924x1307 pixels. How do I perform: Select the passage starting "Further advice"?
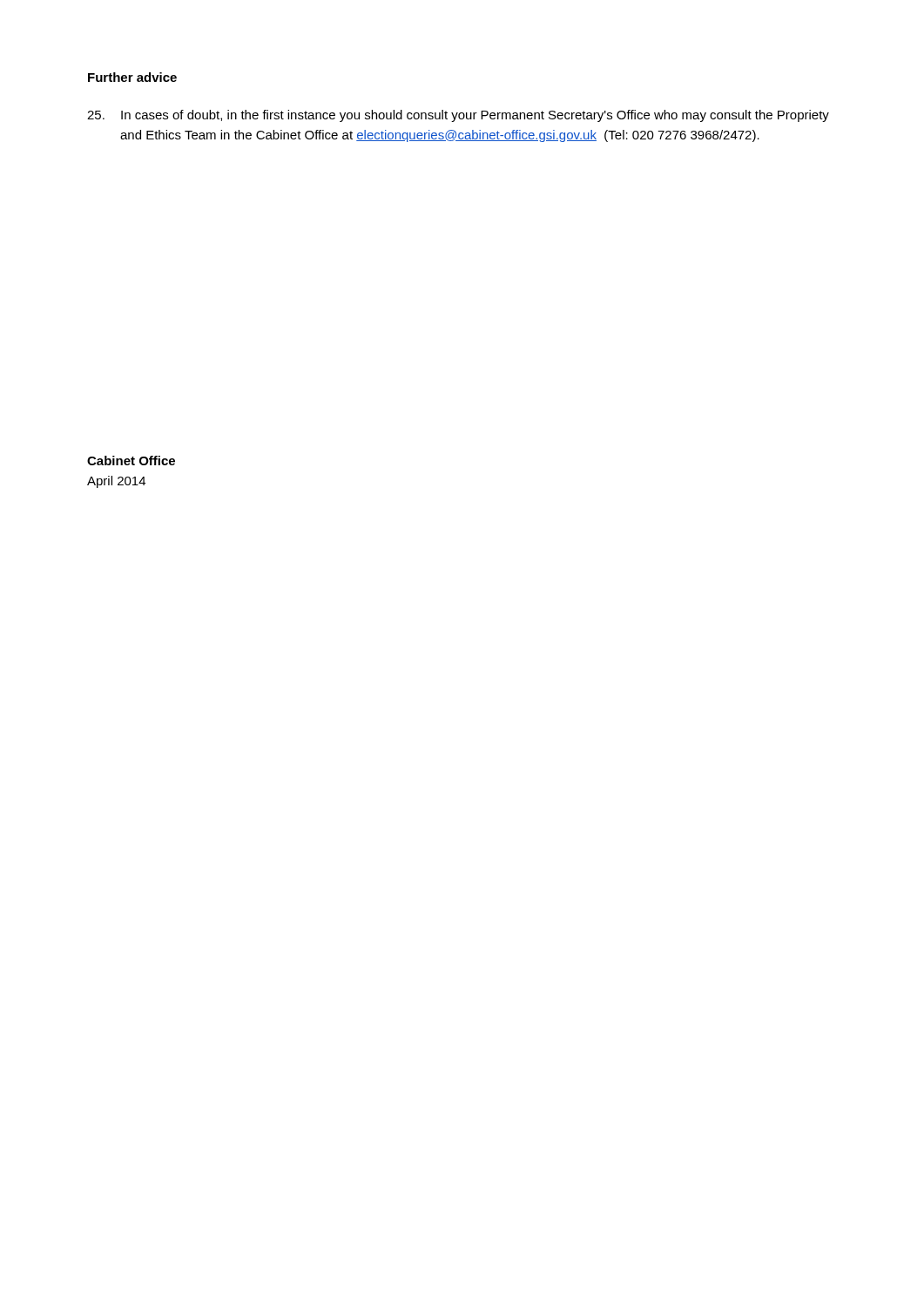click(x=132, y=77)
